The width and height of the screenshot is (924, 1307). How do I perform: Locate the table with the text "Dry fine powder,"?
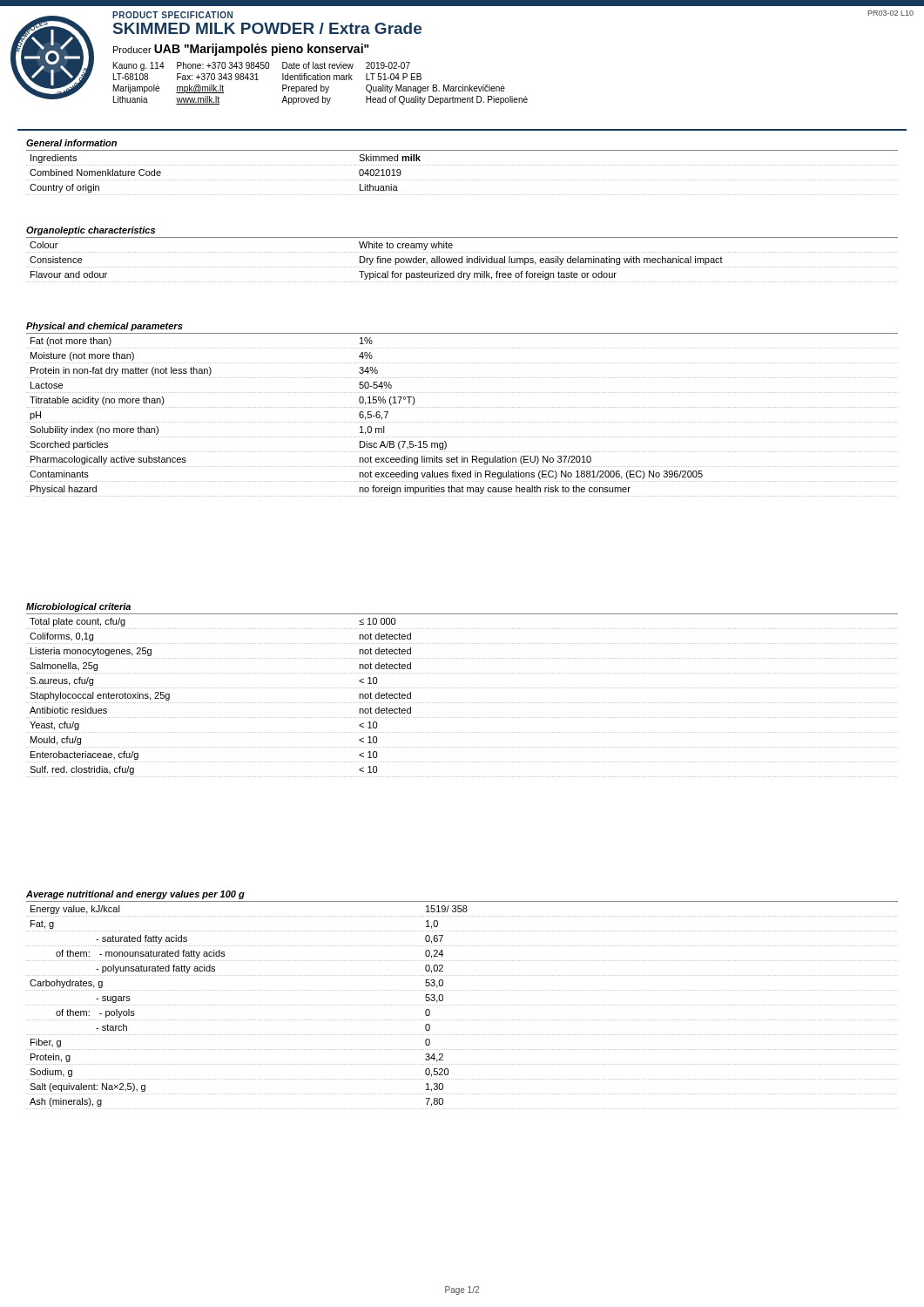[462, 260]
